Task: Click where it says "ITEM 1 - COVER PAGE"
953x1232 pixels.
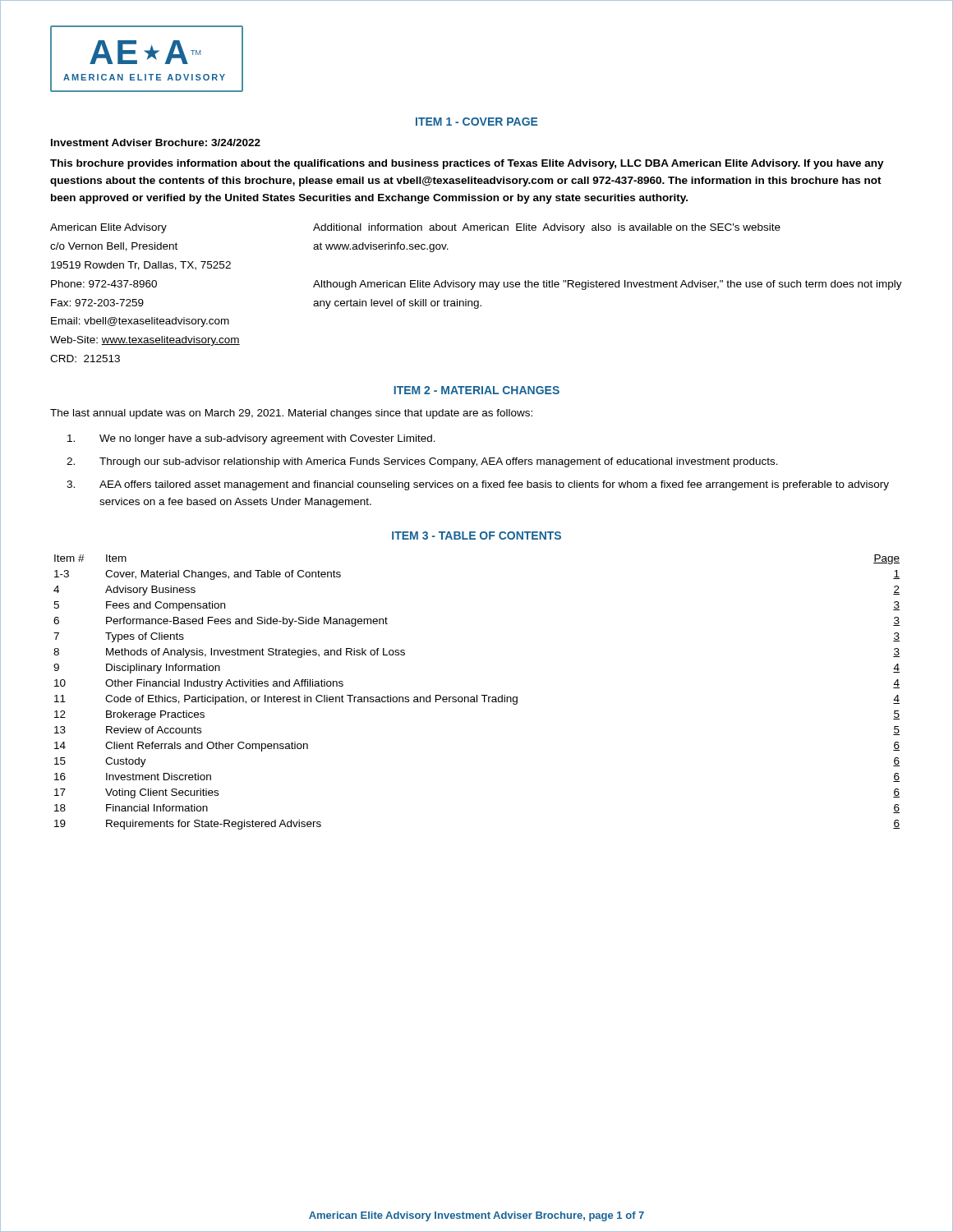Action: point(476,122)
